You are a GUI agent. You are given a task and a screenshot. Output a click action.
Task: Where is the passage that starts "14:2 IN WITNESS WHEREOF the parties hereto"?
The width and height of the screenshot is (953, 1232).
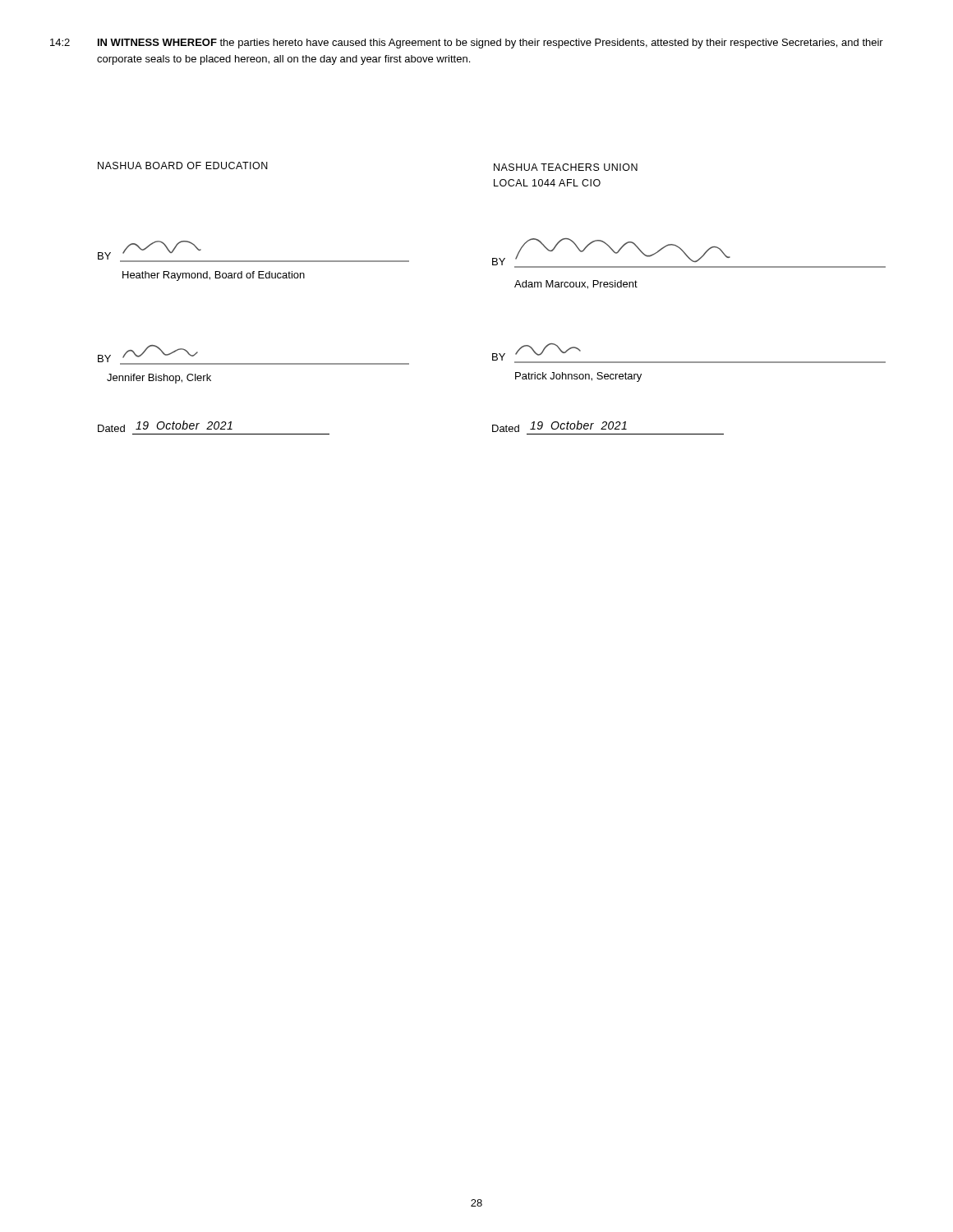(485, 51)
